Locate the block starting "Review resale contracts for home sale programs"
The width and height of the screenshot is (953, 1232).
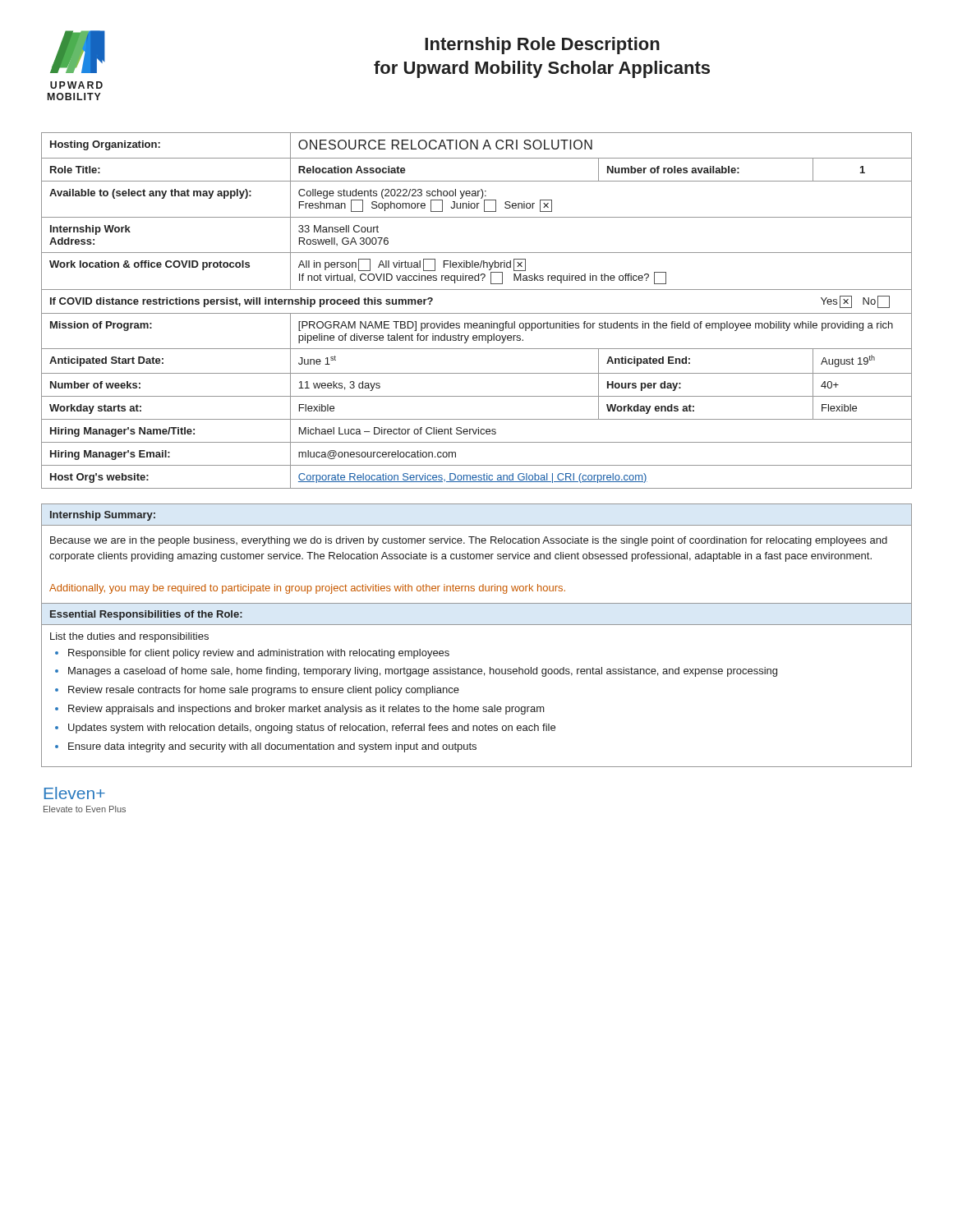point(263,690)
